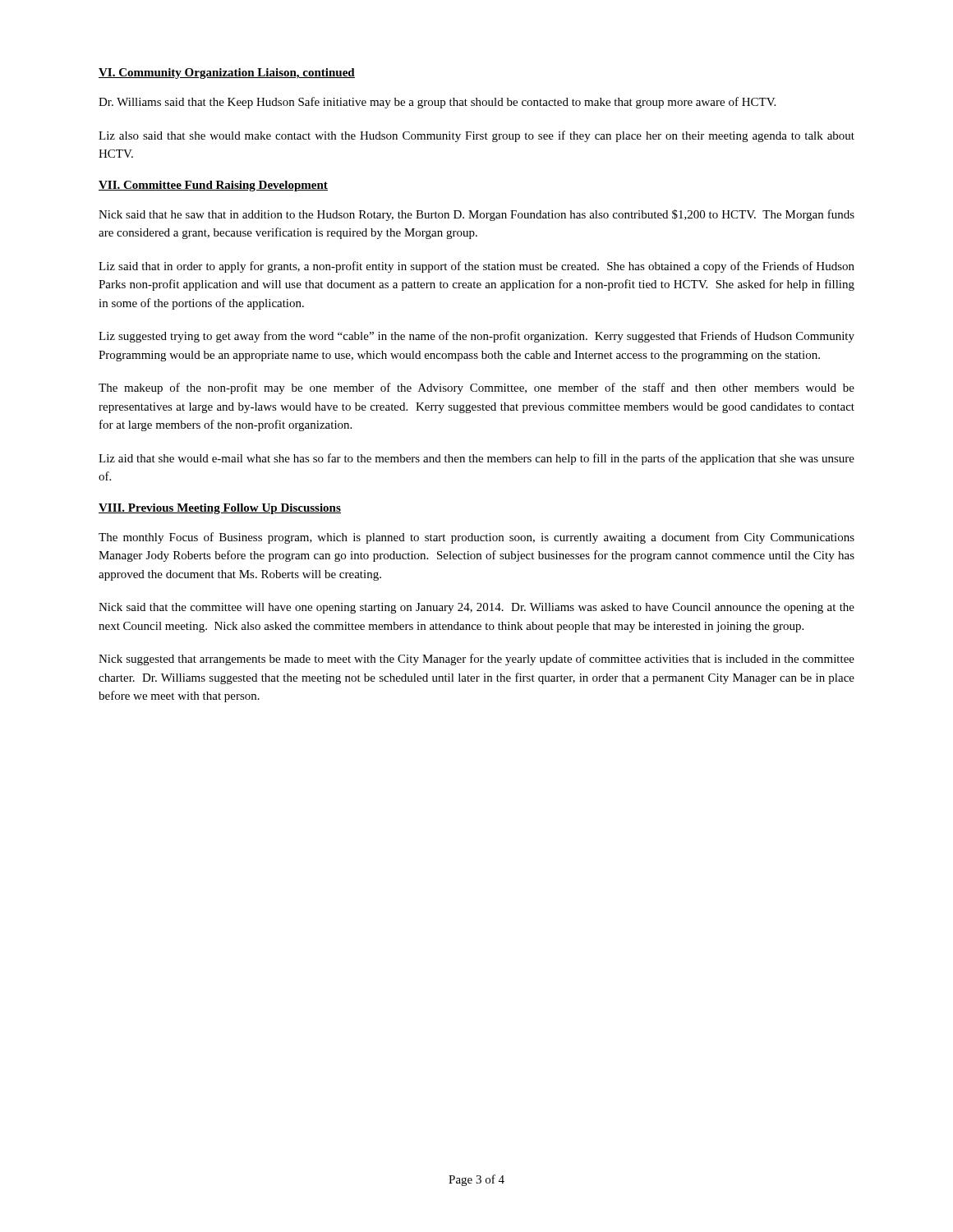Find the text block that reads "Nick suggested that arrangements be"
This screenshot has width=953, height=1232.
(x=476, y=677)
